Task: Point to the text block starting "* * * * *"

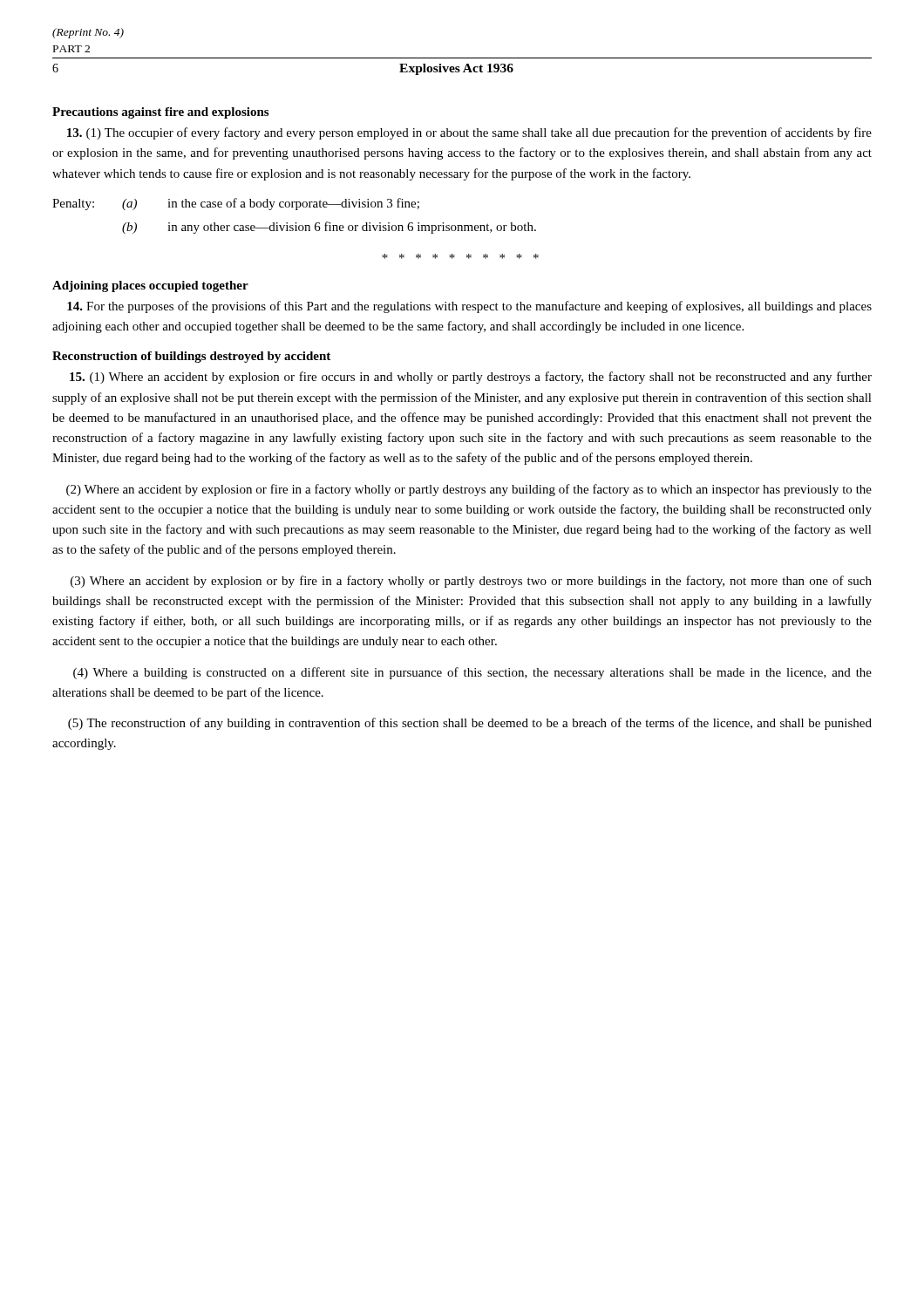Action: [x=462, y=258]
